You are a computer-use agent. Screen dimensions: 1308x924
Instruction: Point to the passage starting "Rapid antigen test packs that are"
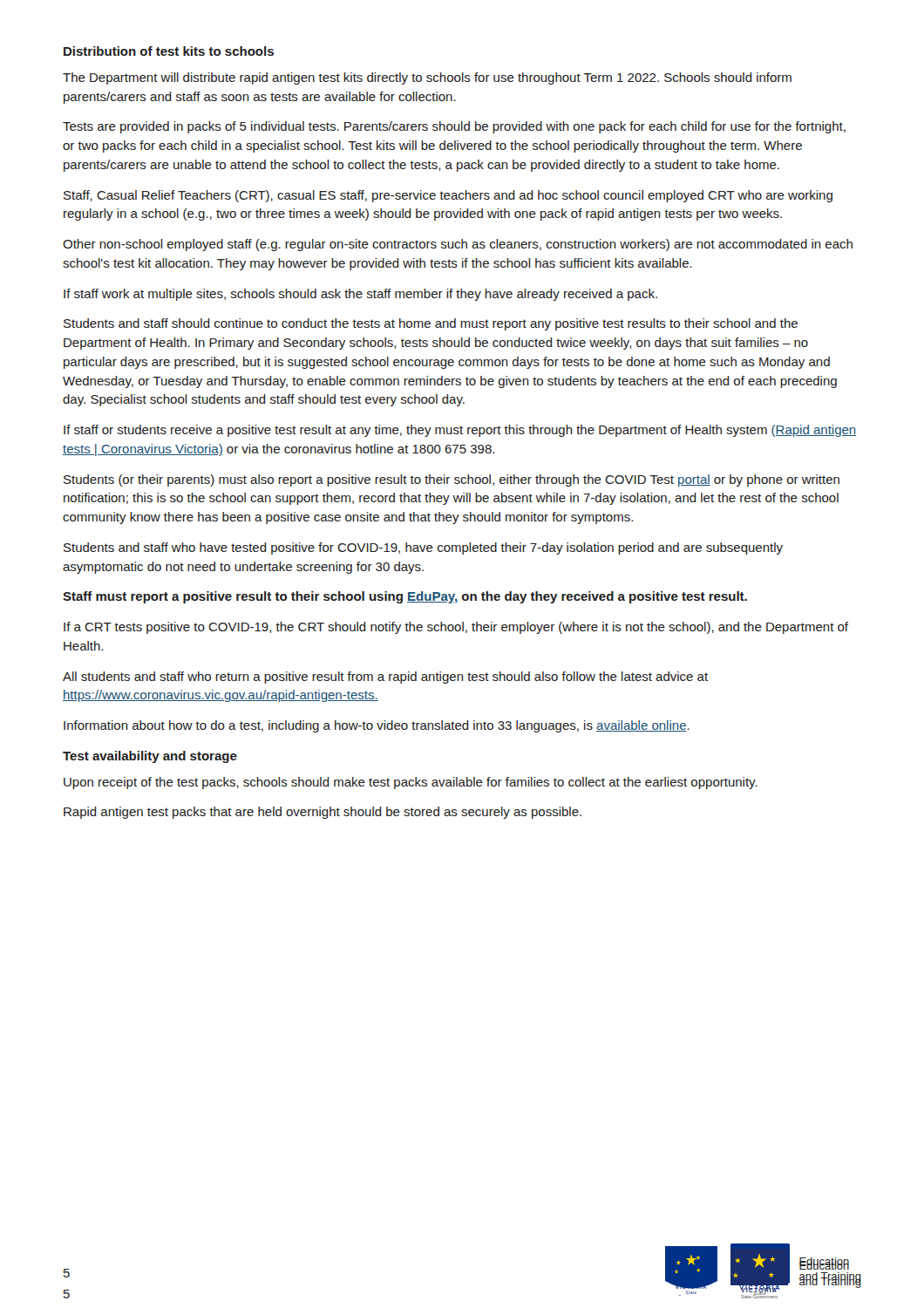coord(462,812)
